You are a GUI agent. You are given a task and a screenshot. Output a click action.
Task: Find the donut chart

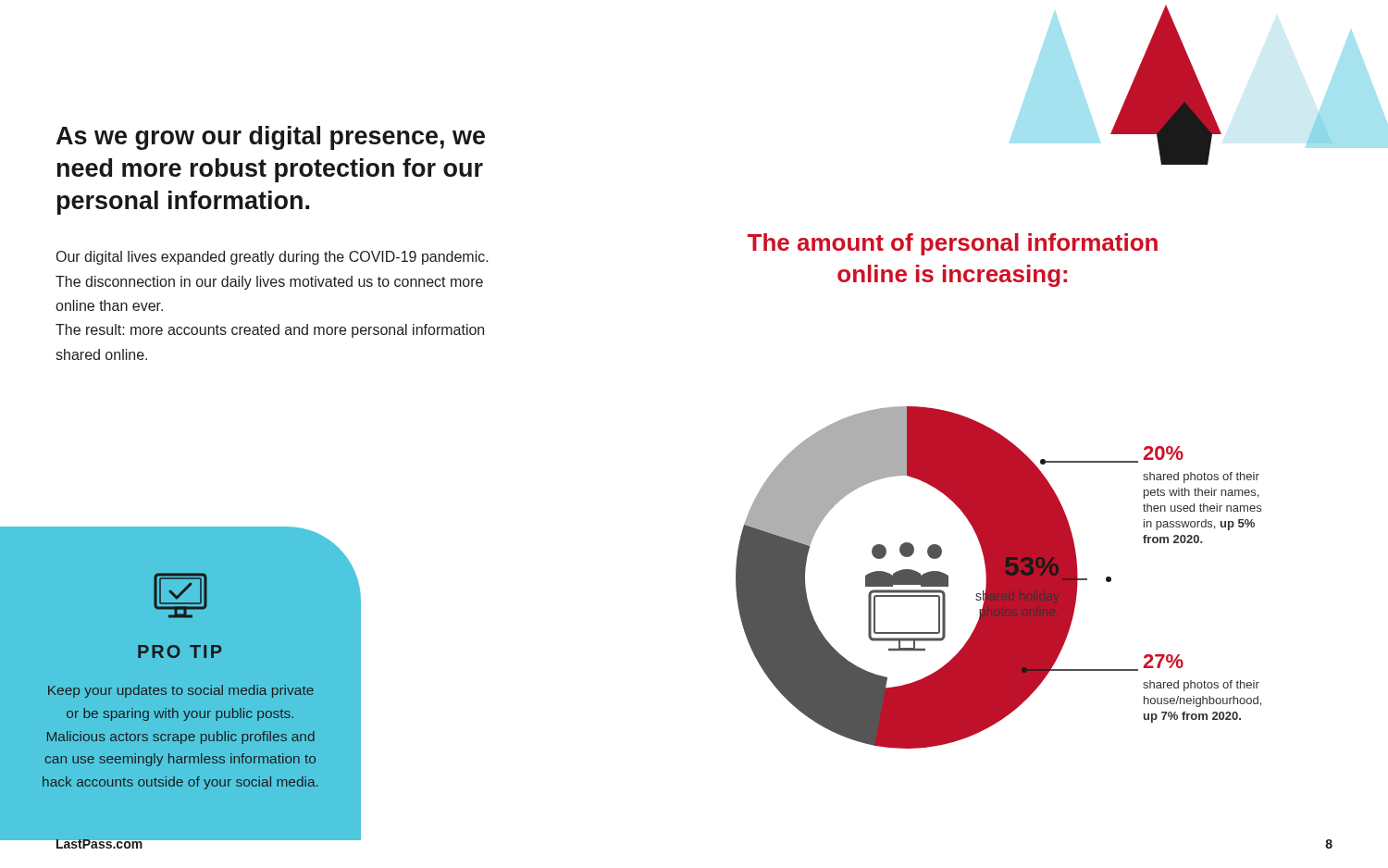click(953, 577)
